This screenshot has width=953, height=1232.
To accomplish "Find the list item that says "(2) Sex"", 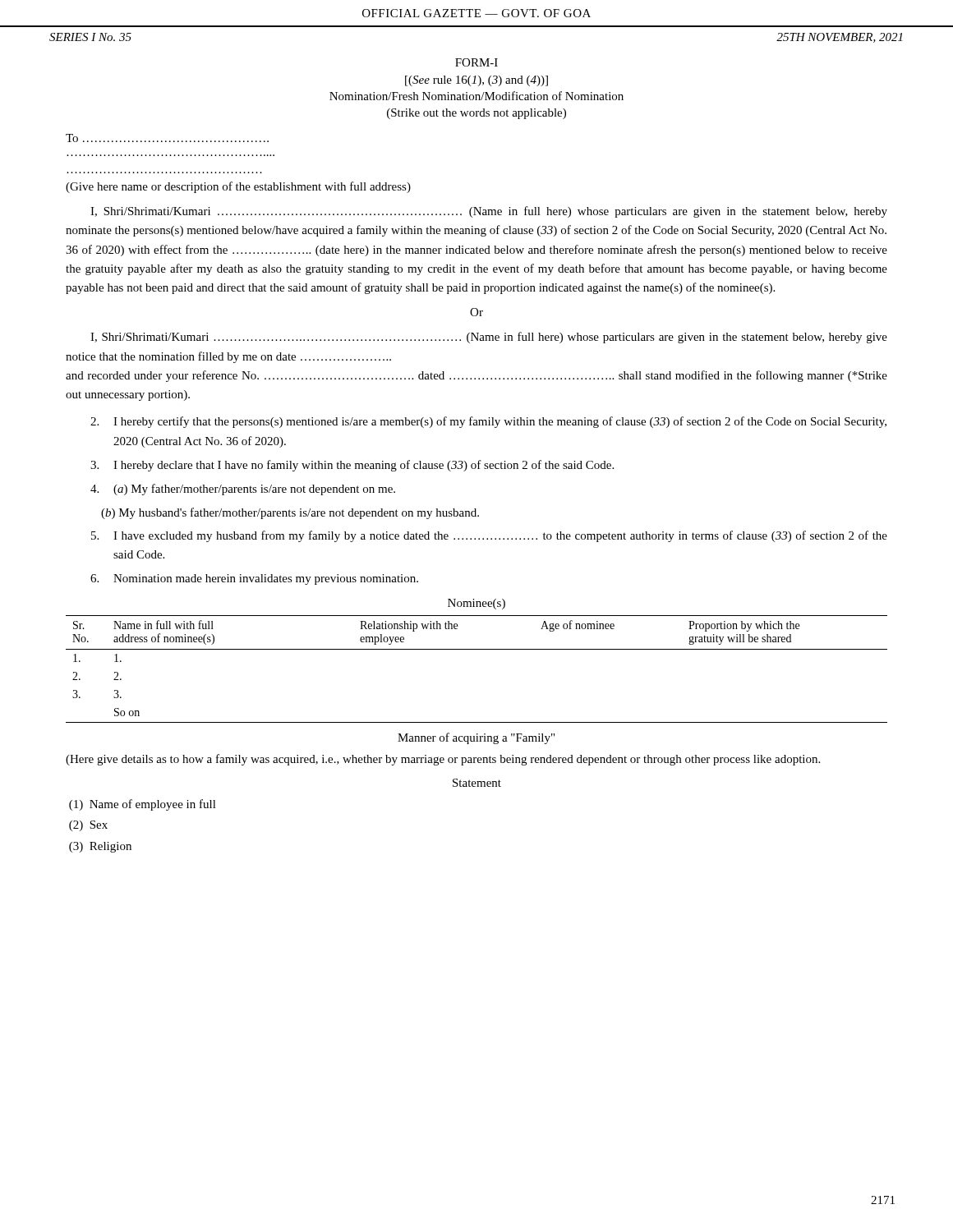I will tap(87, 825).
